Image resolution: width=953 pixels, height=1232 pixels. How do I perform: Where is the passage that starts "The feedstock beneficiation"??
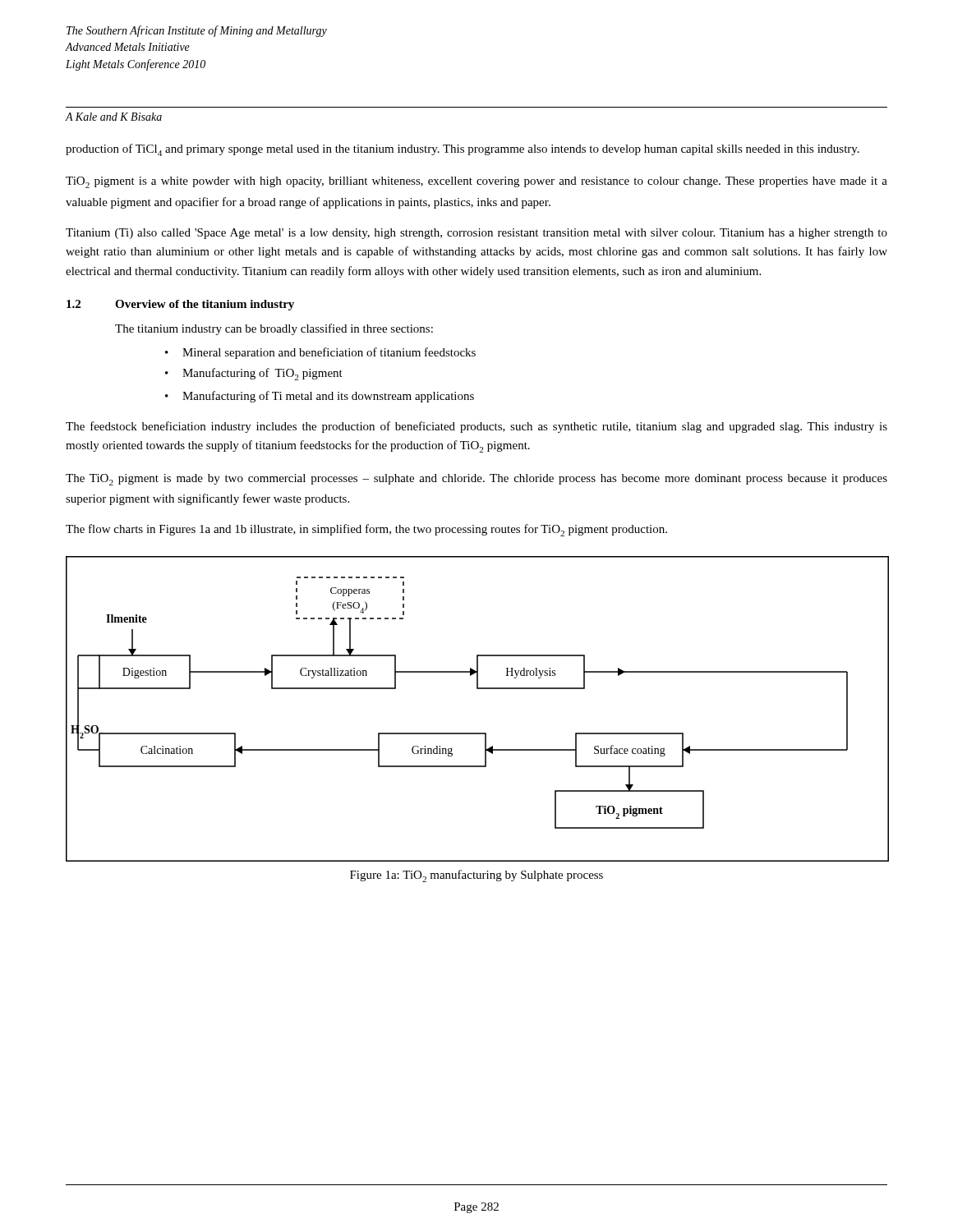(x=476, y=437)
